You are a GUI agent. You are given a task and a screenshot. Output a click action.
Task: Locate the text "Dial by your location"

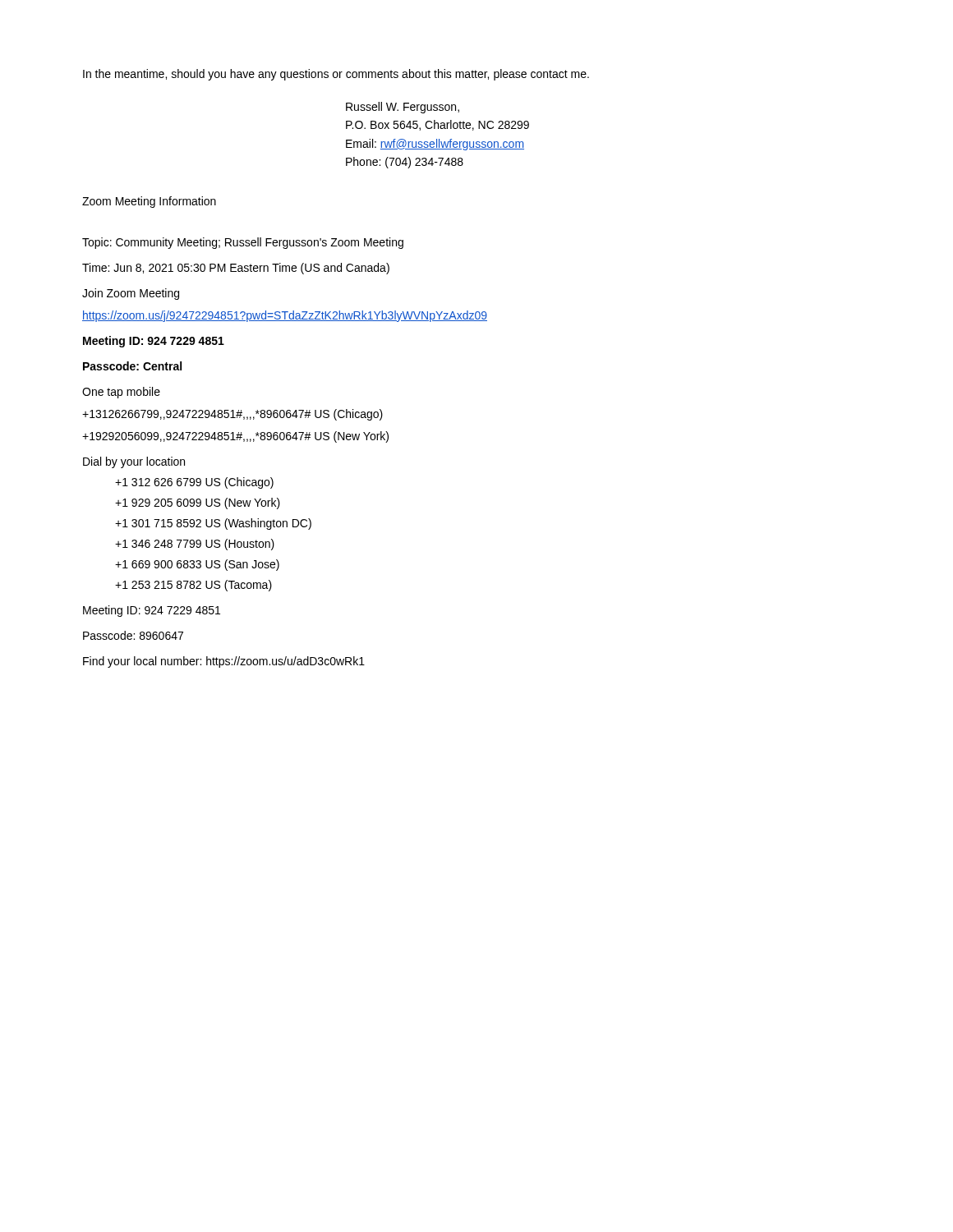pyautogui.click(x=134, y=461)
